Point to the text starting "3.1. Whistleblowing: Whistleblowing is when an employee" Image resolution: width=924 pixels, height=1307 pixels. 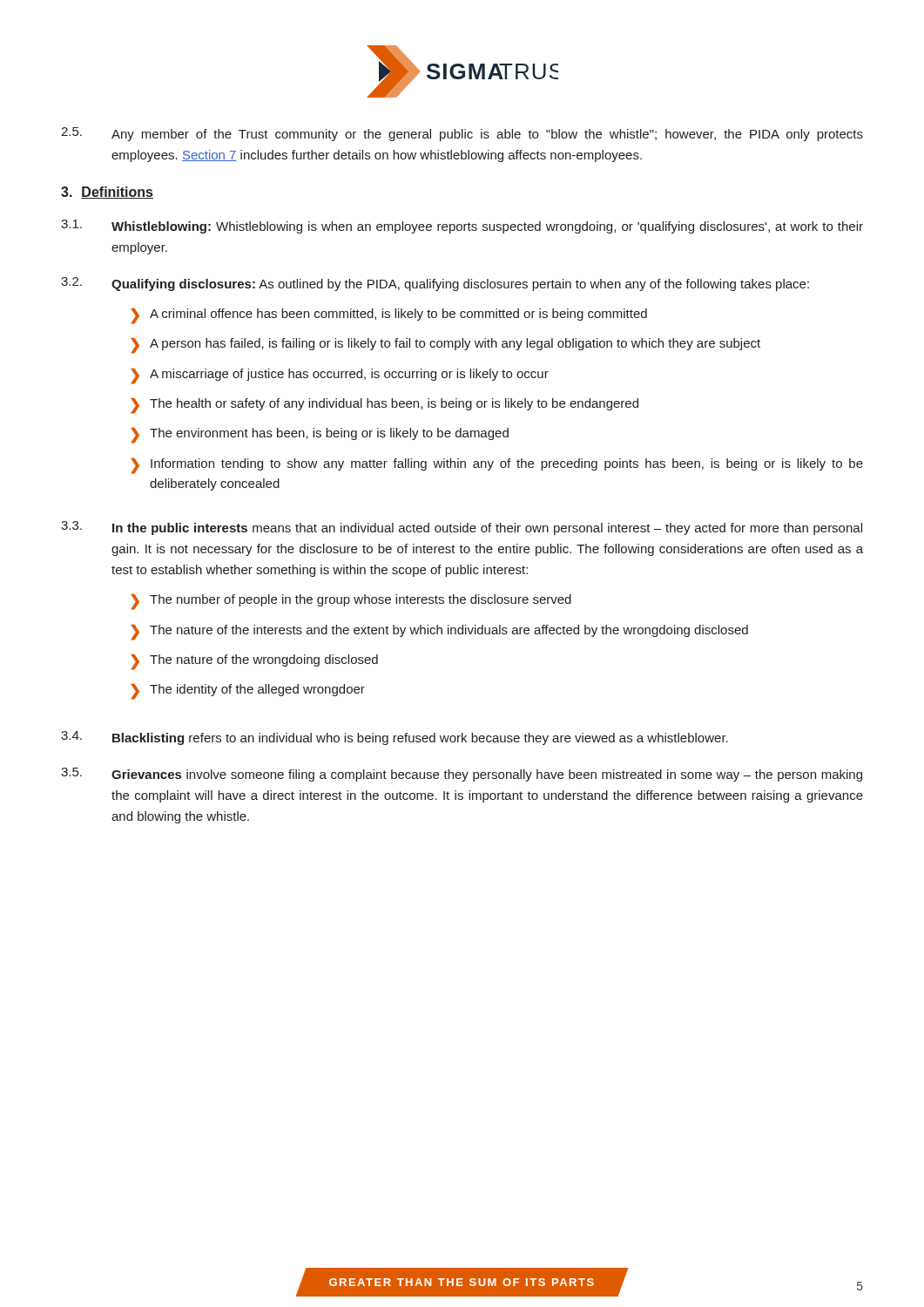(462, 237)
